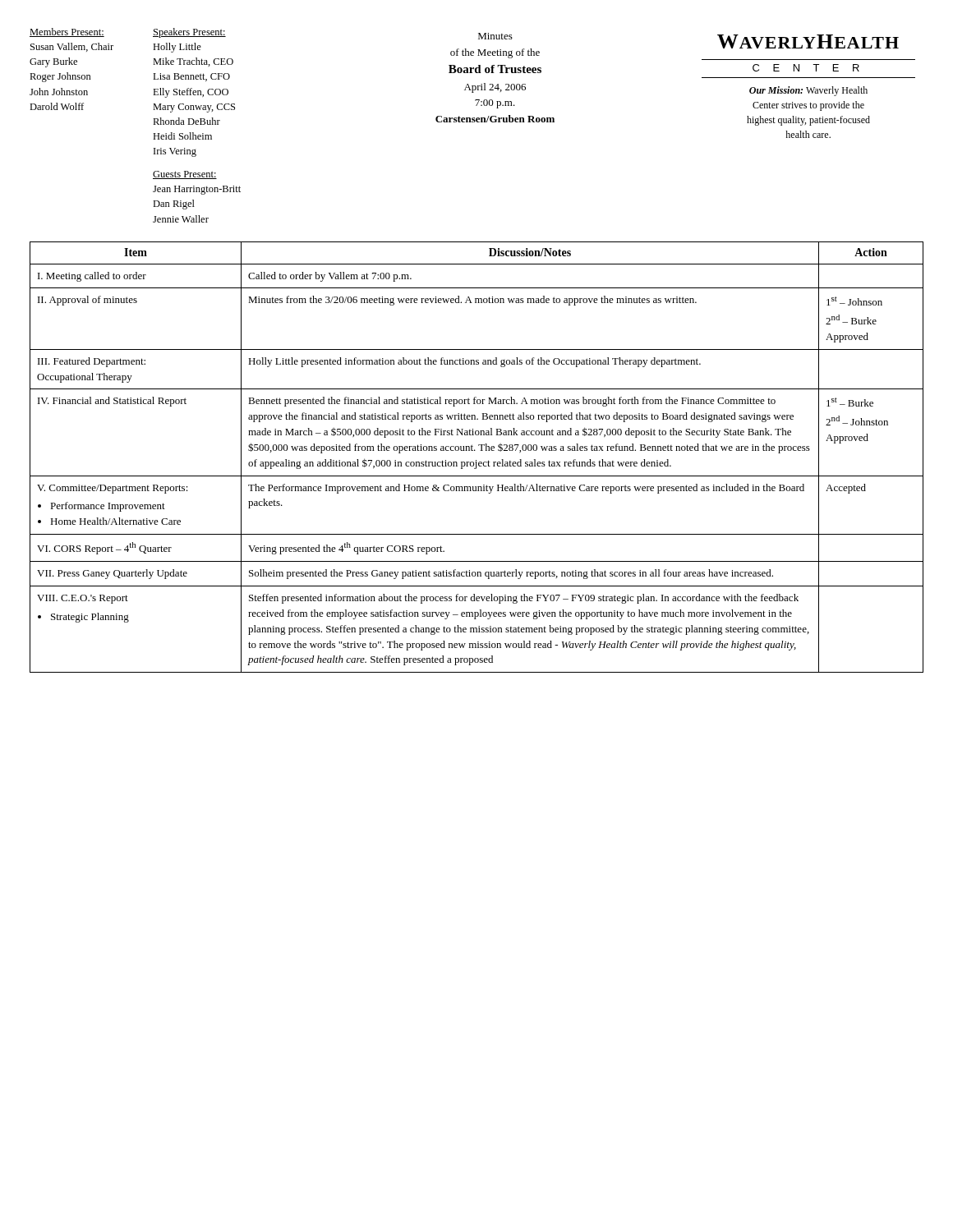Where is the passage that starts "Speakers Present: Holly Little Mike"?
Image resolution: width=953 pixels, height=1232 pixels.
point(225,126)
